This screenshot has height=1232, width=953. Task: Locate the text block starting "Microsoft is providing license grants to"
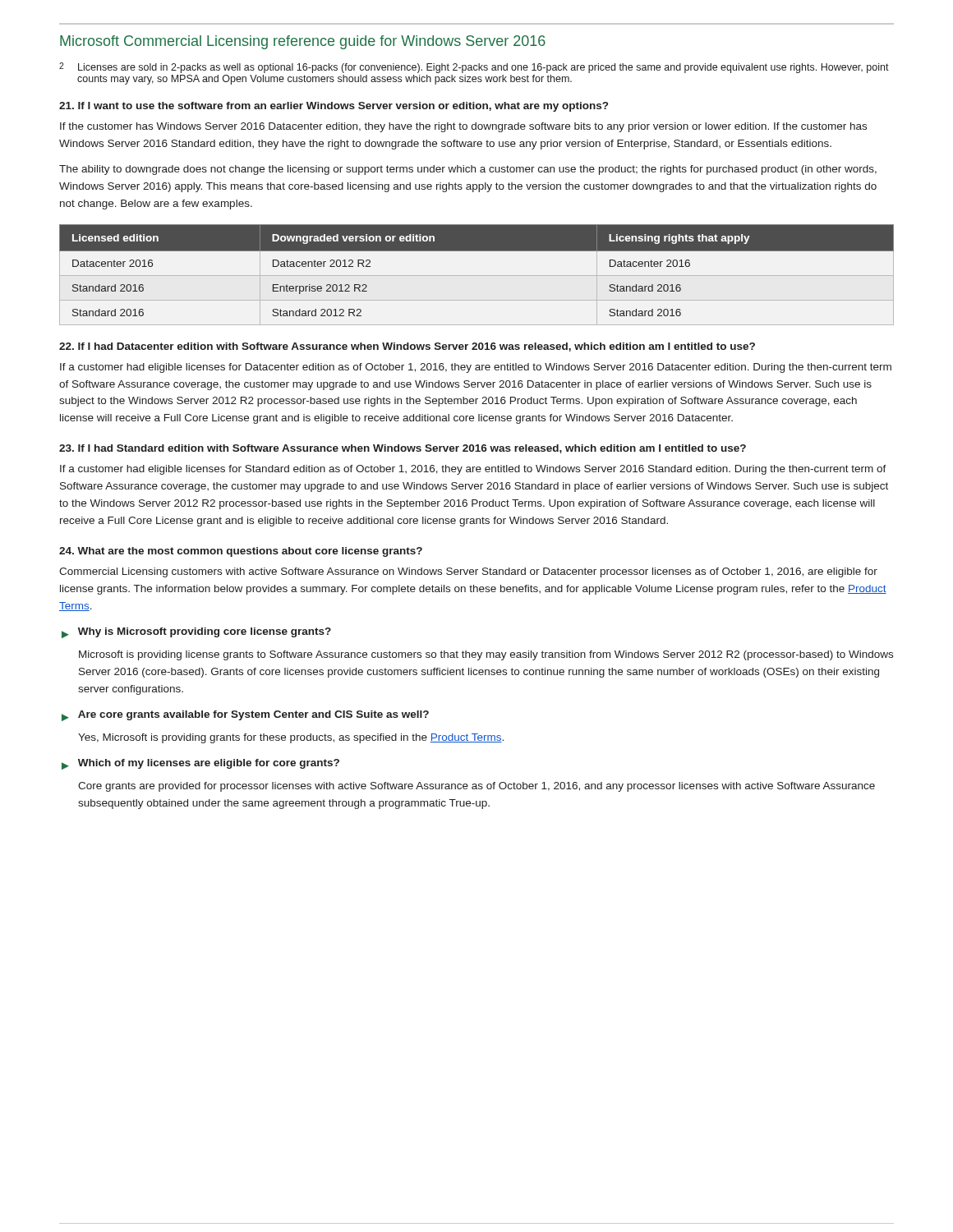coord(486,671)
